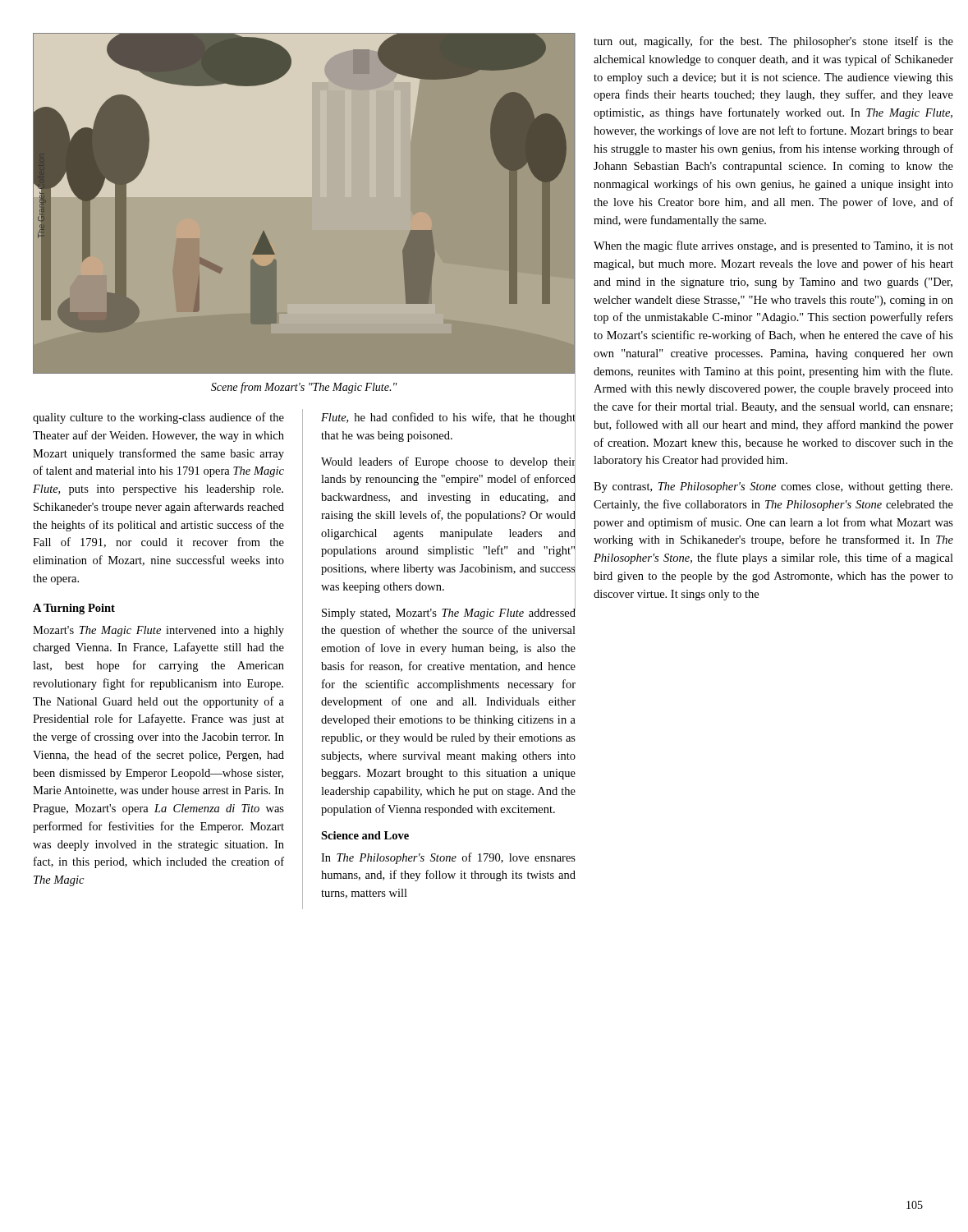The height and width of the screenshot is (1232, 968).
Task: Select the illustration
Action: [304, 203]
